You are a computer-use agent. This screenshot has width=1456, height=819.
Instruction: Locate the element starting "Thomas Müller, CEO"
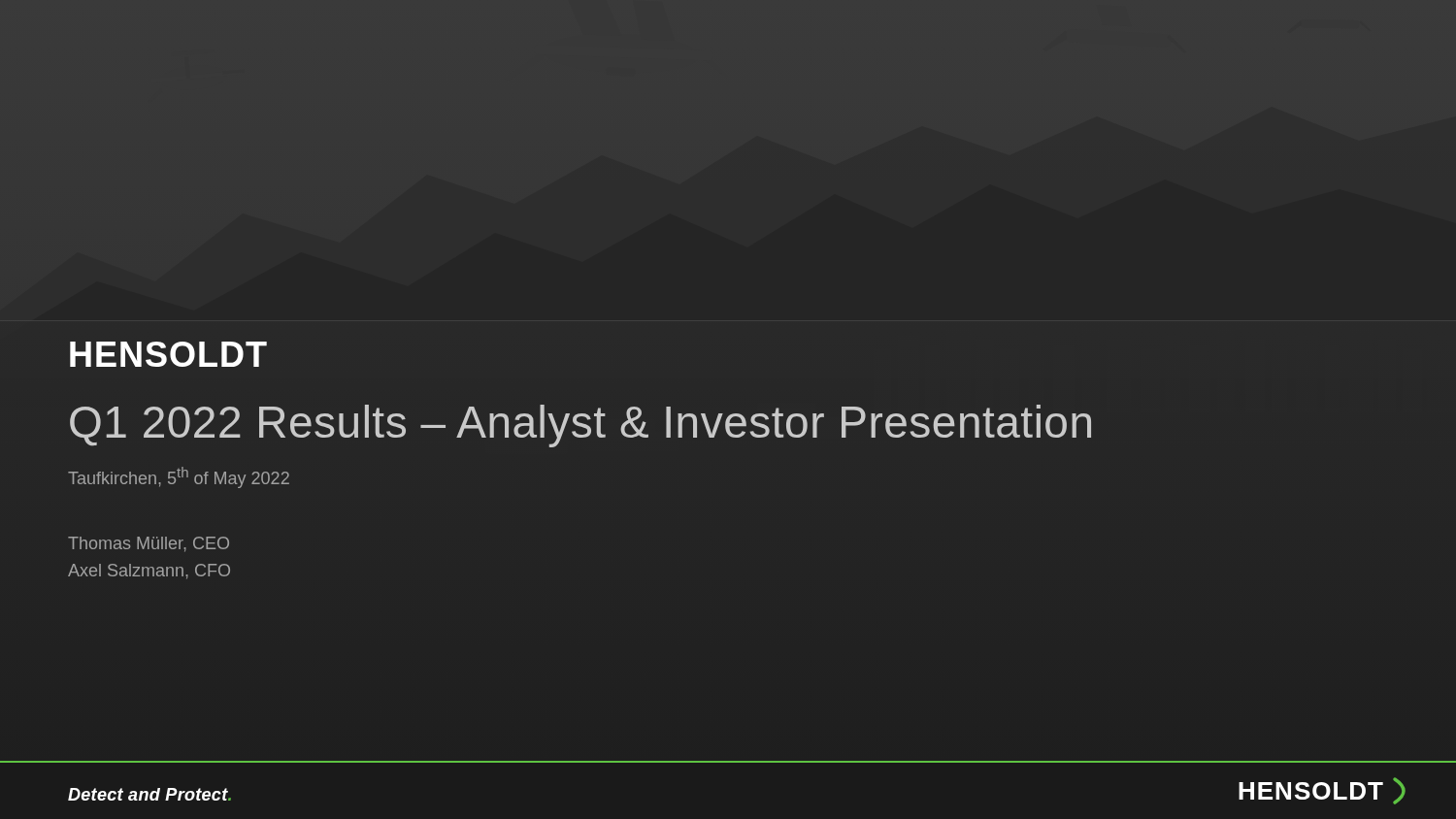[x=149, y=543]
